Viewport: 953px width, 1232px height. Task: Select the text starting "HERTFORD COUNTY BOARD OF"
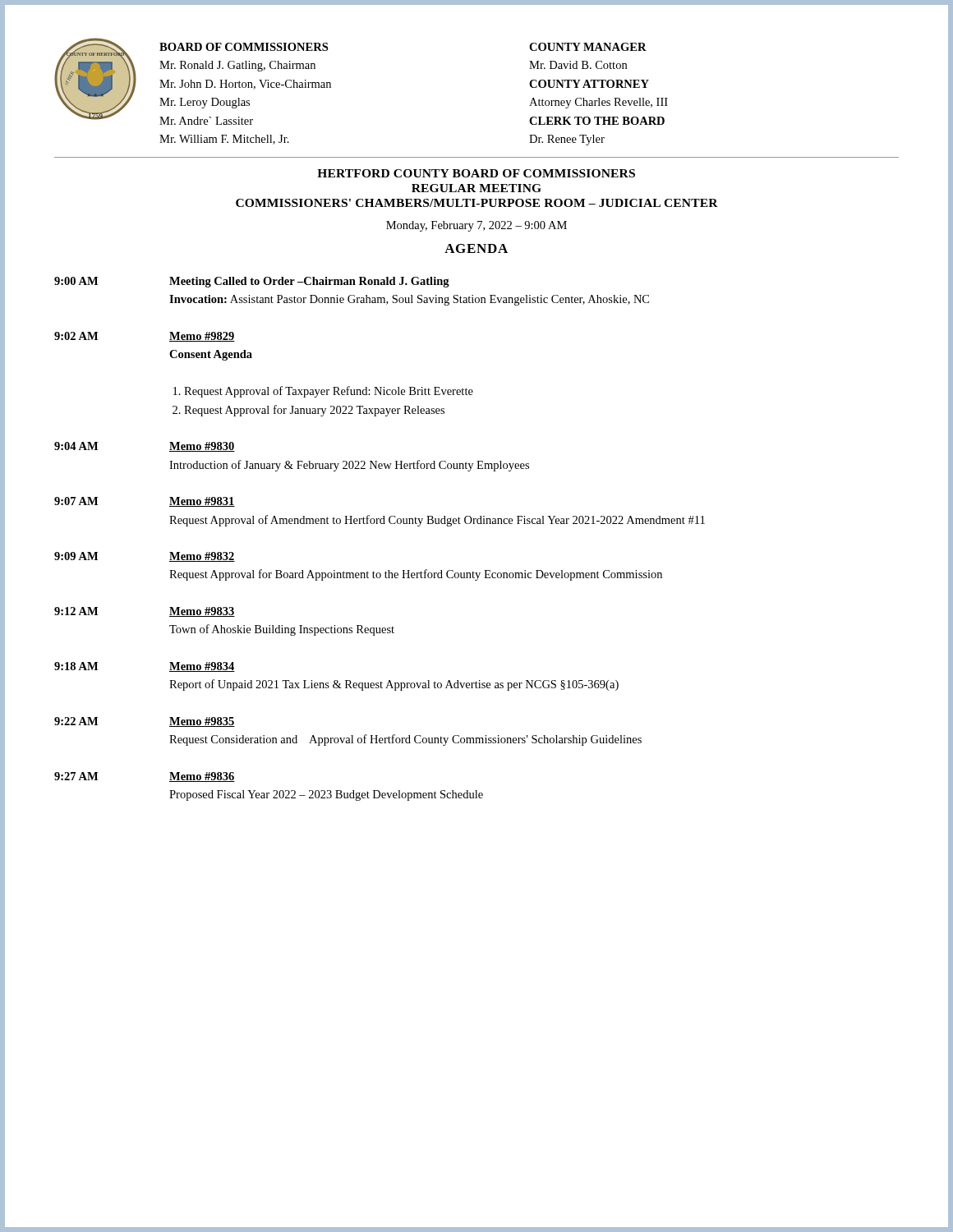pyautogui.click(x=476, y=188)
